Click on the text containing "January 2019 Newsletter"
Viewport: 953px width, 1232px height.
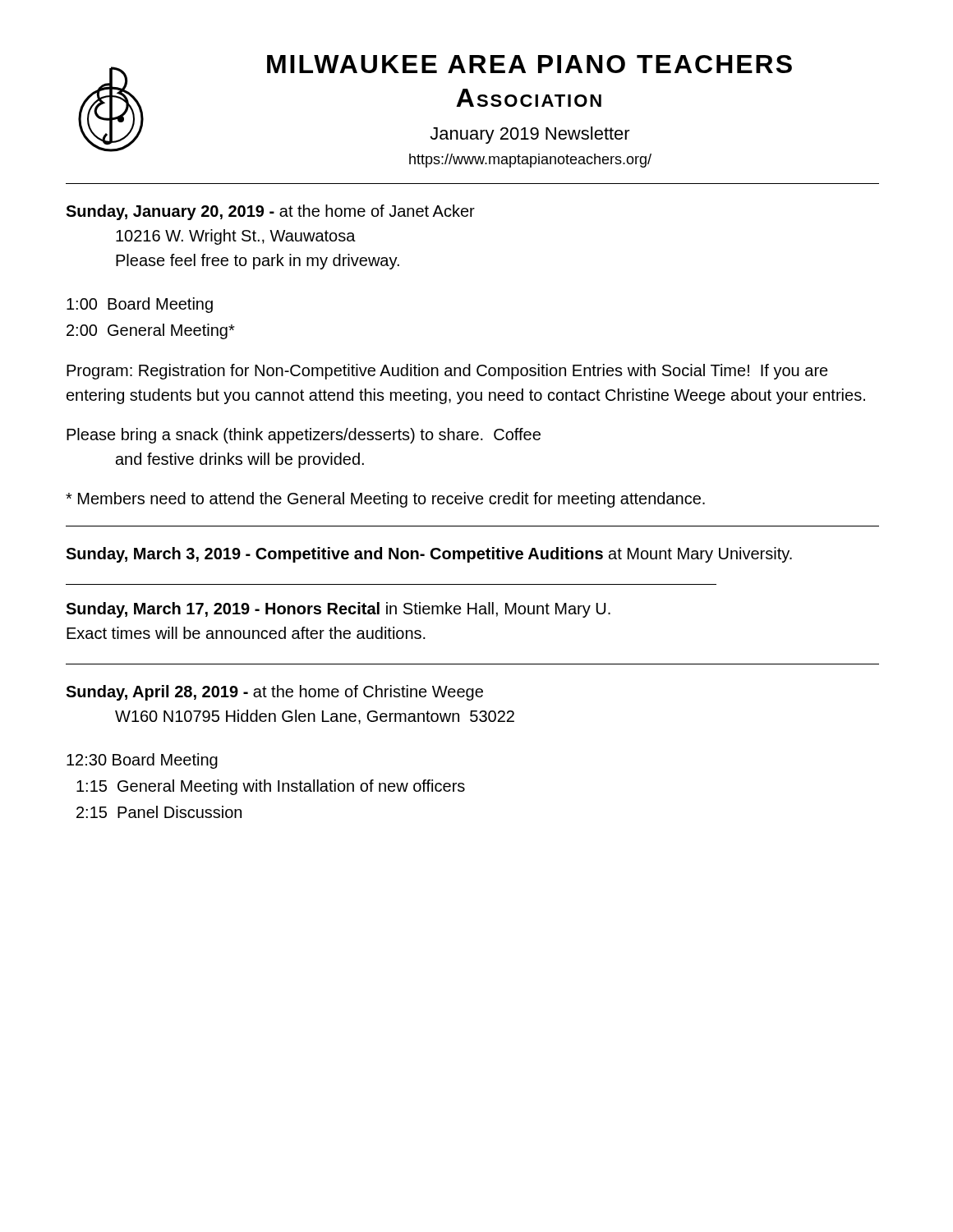(530, 133)
